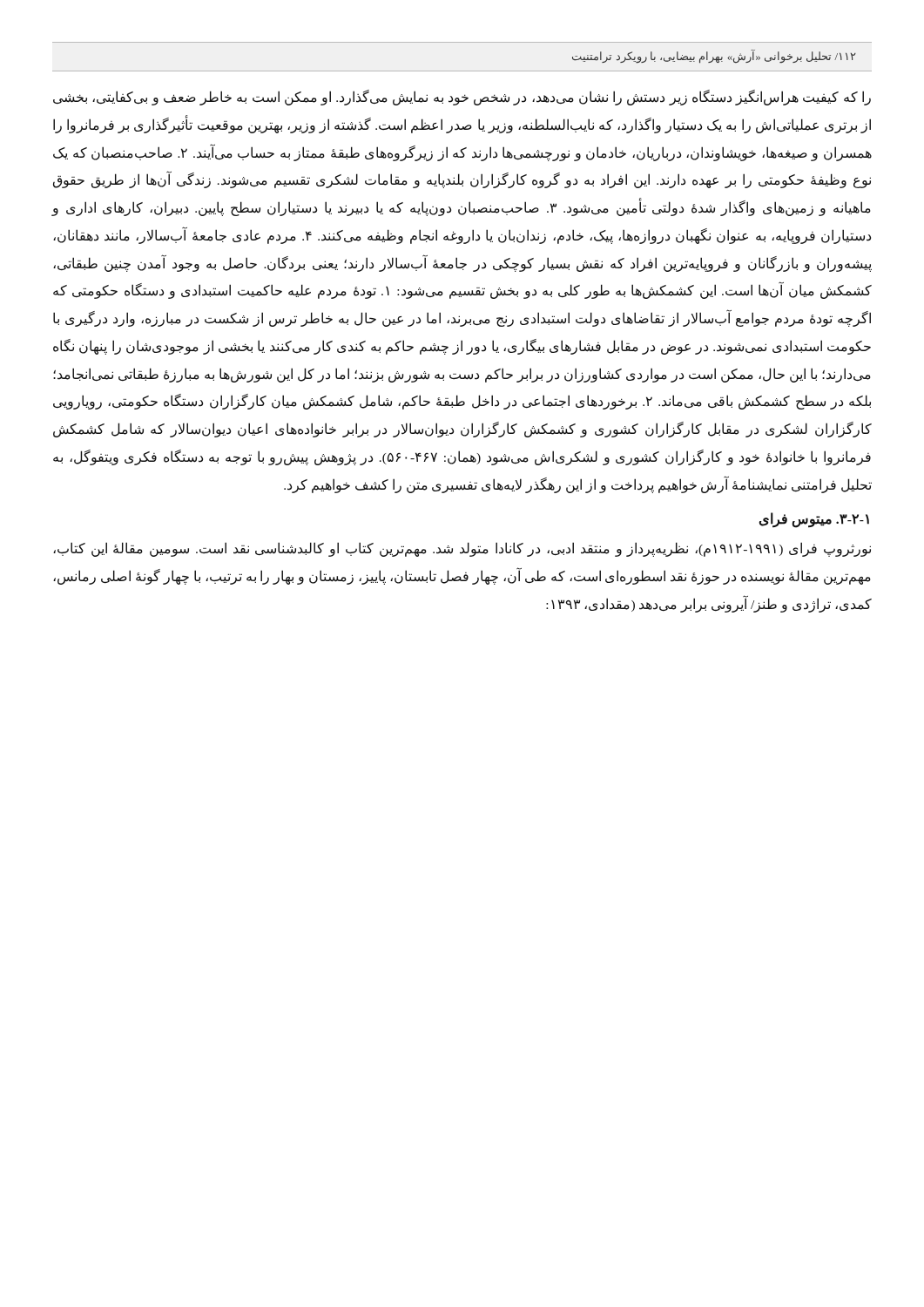
Task: Select the block starting "نورثروپ فرای (۱۹۹۱-۱۹۱۲م)، نظریه‌پرداز و منتقد ادبی،"
Action: tap(462, 576)
